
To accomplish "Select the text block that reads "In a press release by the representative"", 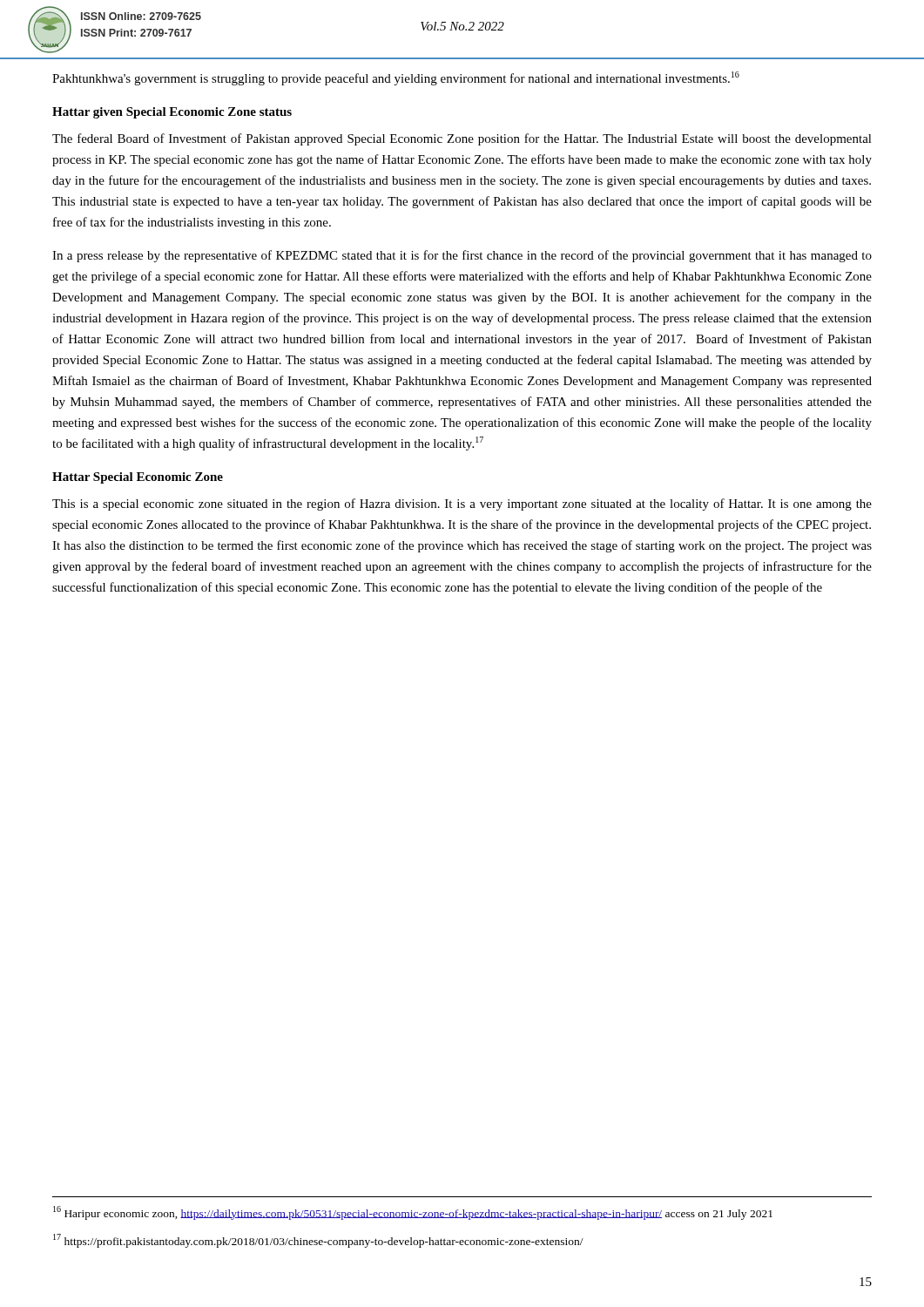I will [x=462, y=349].
